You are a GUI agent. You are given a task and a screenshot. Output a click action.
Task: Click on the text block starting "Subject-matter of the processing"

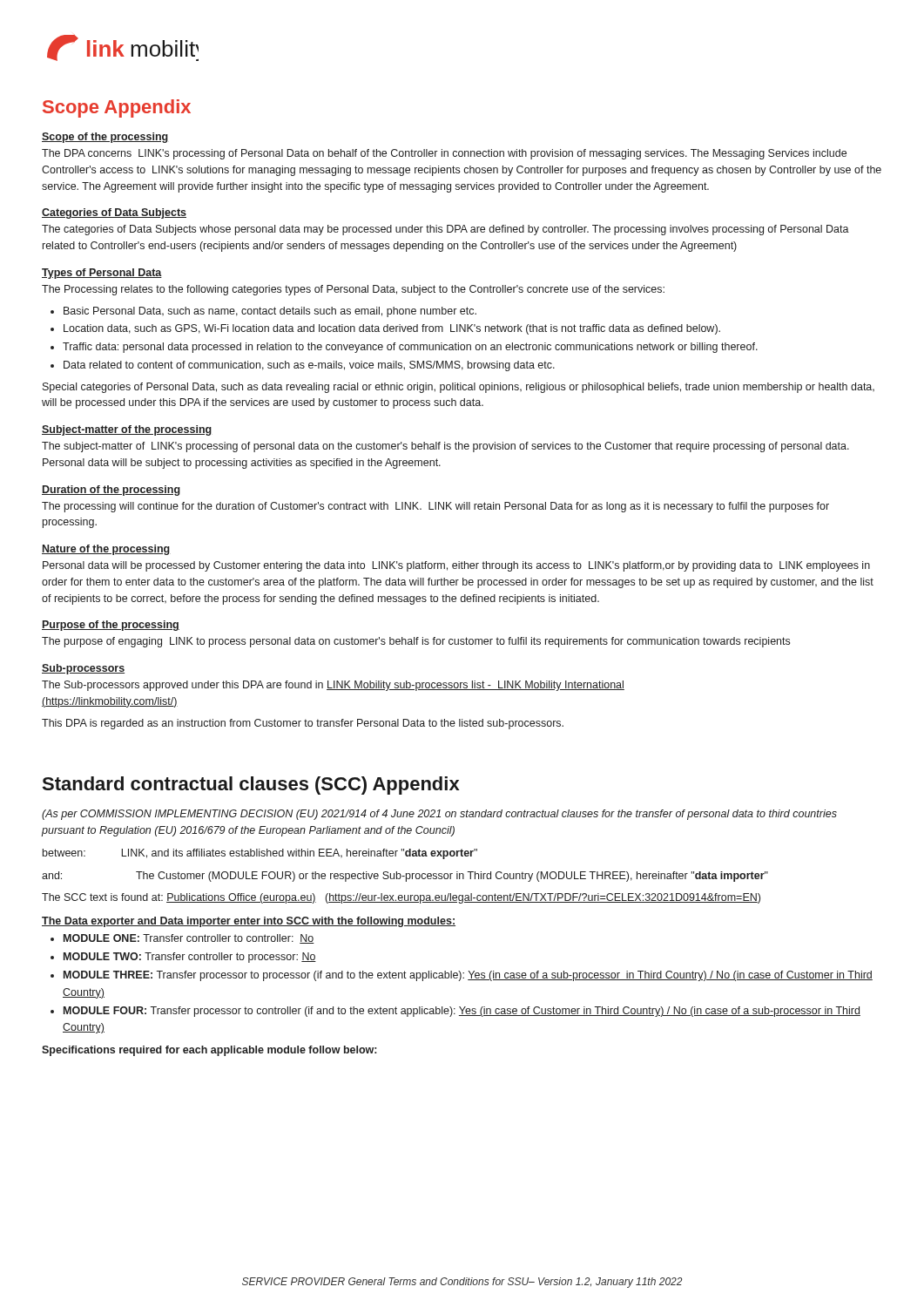pos(127,430)
